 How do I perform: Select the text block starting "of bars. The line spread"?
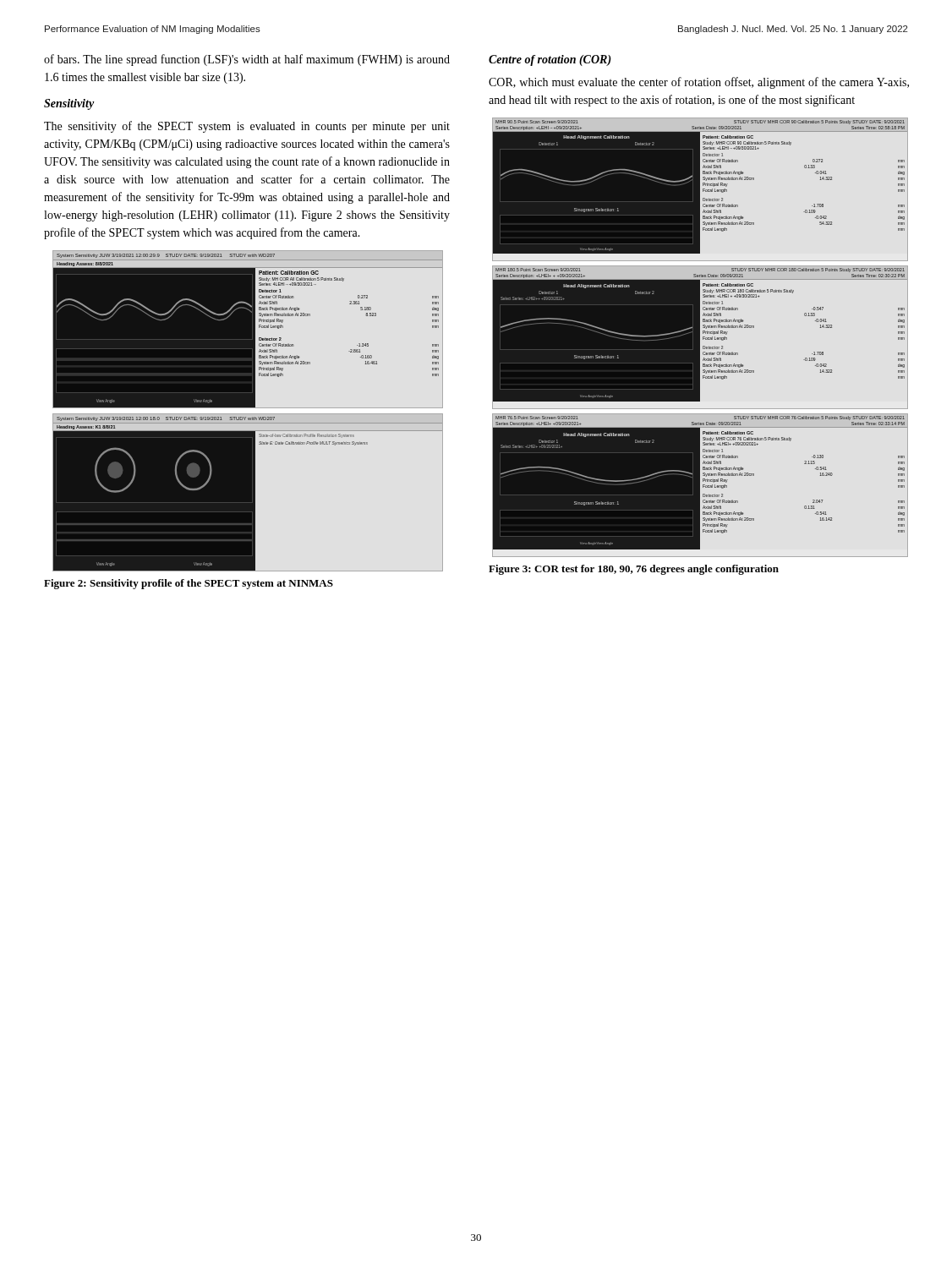click(x=247, y=68)
